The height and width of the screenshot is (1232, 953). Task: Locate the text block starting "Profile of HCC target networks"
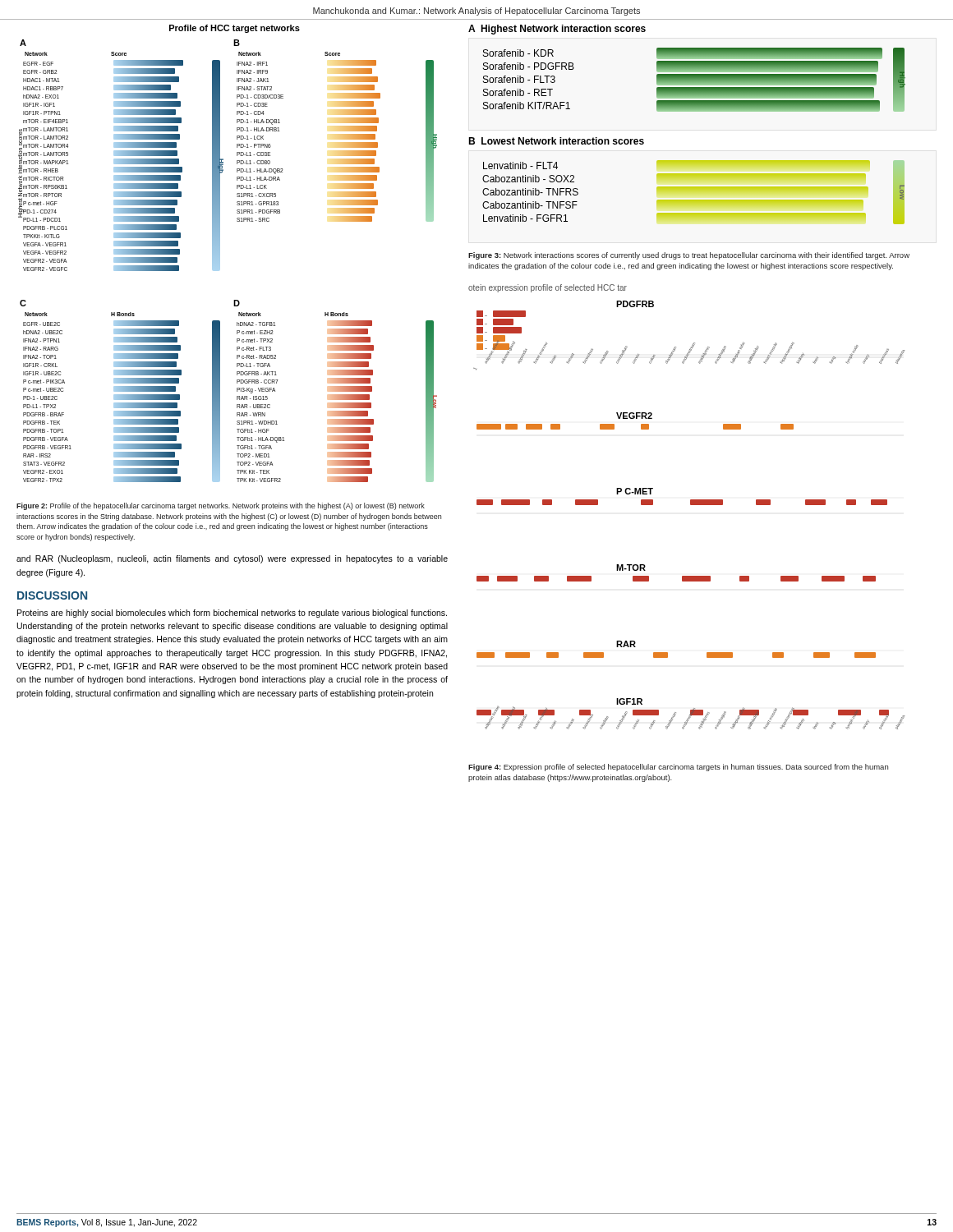234,28
